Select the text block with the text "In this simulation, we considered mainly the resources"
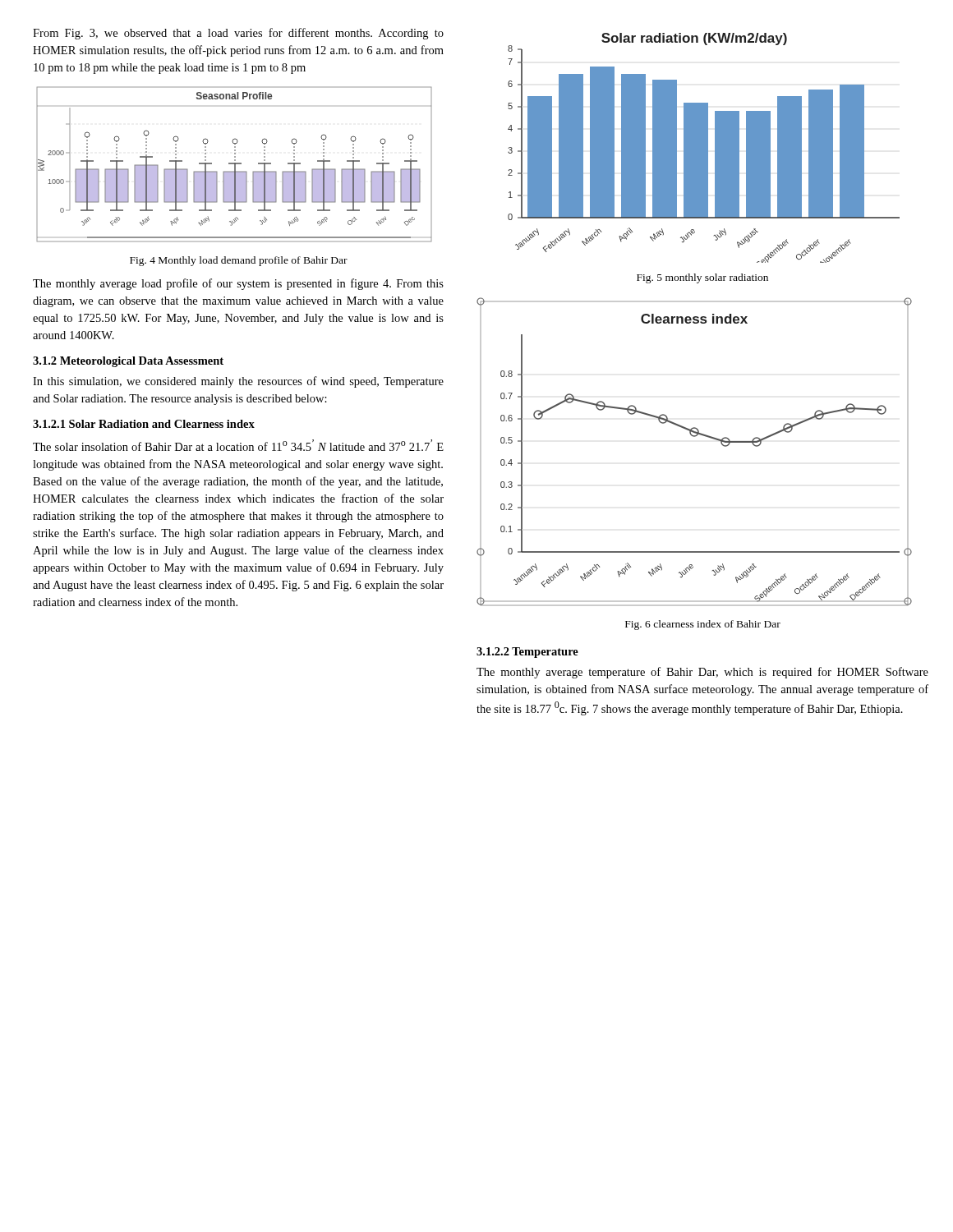 coord(238,390)
